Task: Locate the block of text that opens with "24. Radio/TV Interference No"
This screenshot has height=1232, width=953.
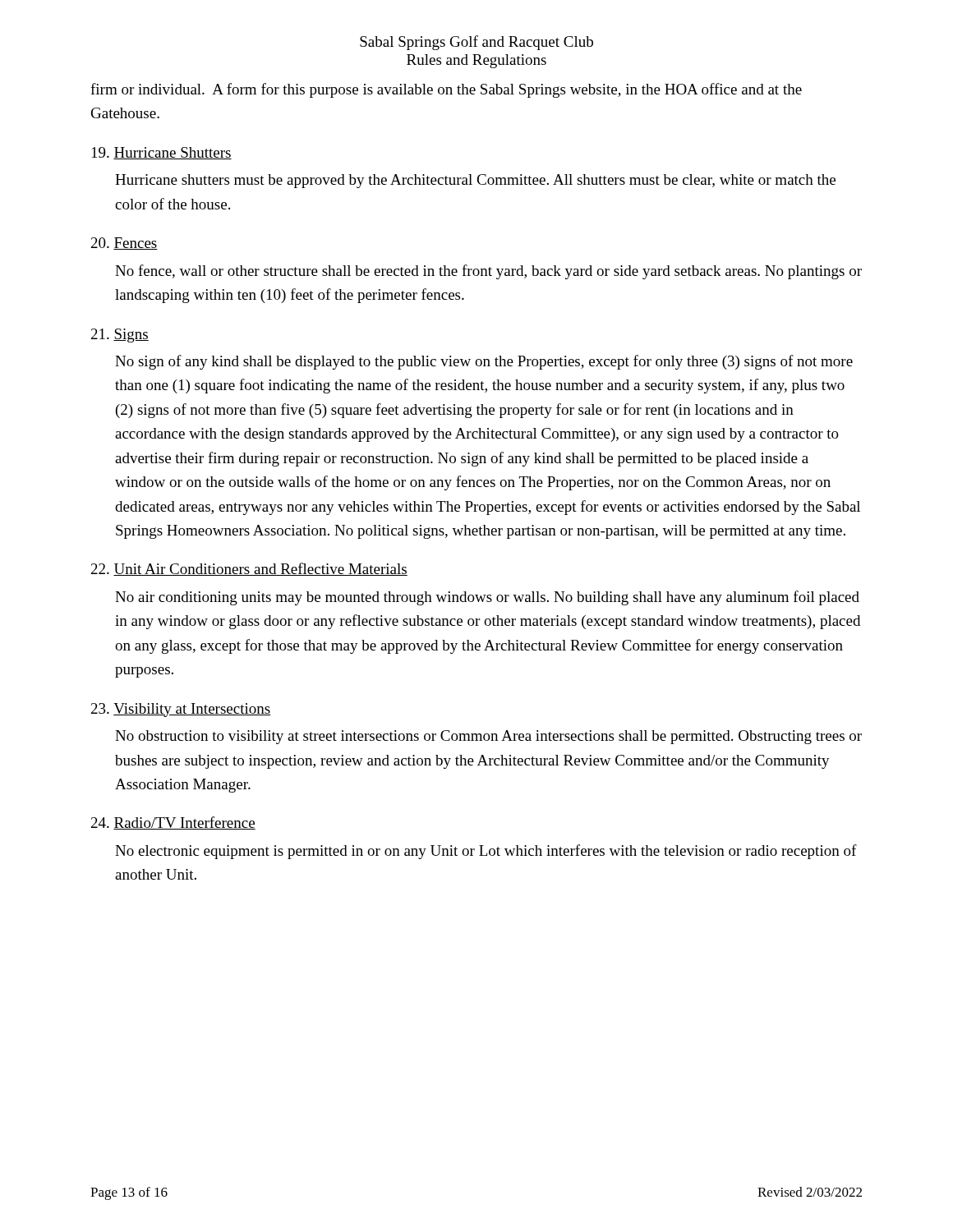Action: click(x=476, y=849)
